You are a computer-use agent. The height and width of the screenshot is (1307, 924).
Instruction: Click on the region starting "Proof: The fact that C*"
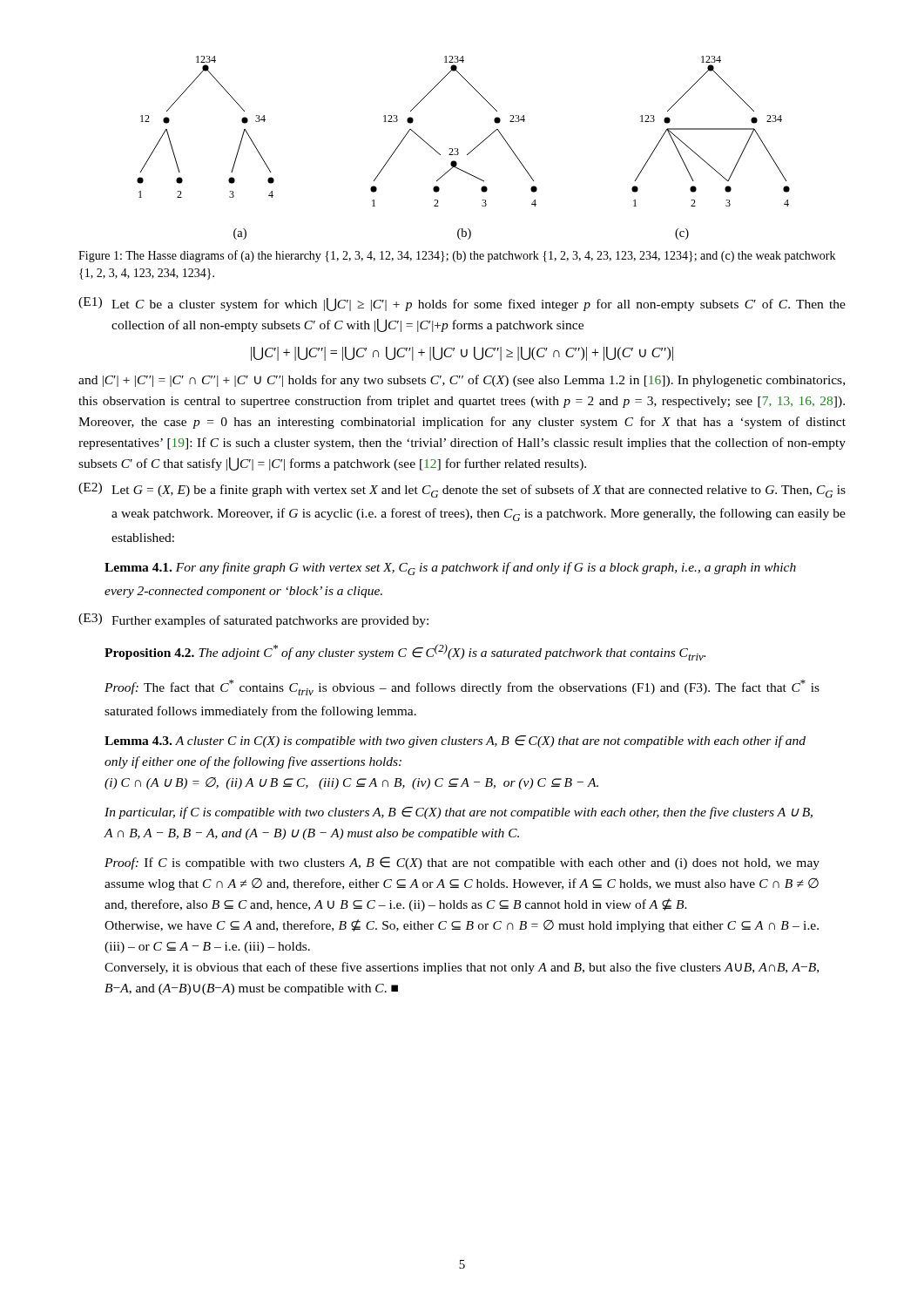click(462, 697)
